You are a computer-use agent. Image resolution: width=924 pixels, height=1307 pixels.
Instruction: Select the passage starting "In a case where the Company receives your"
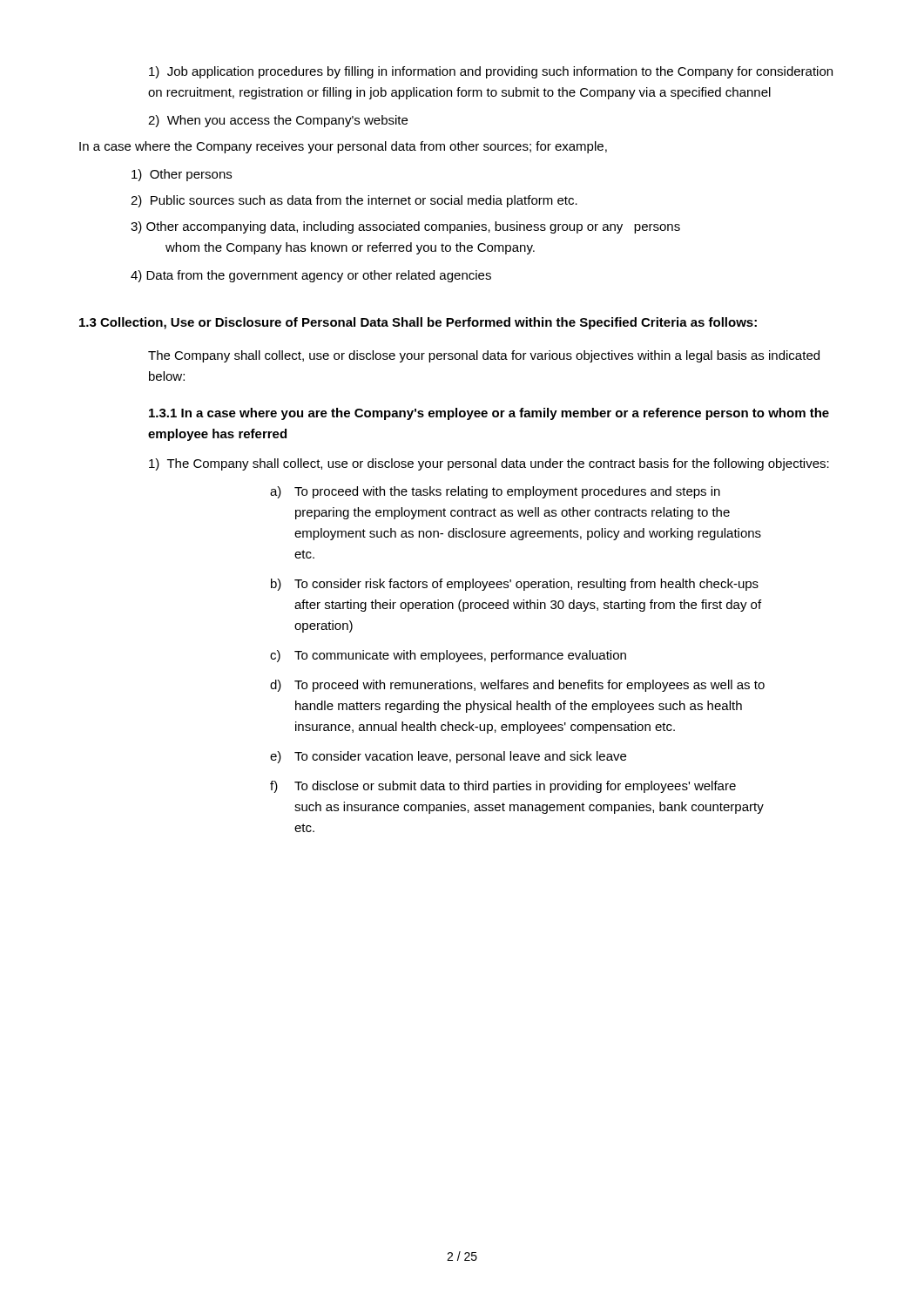[x=343, y=146]
